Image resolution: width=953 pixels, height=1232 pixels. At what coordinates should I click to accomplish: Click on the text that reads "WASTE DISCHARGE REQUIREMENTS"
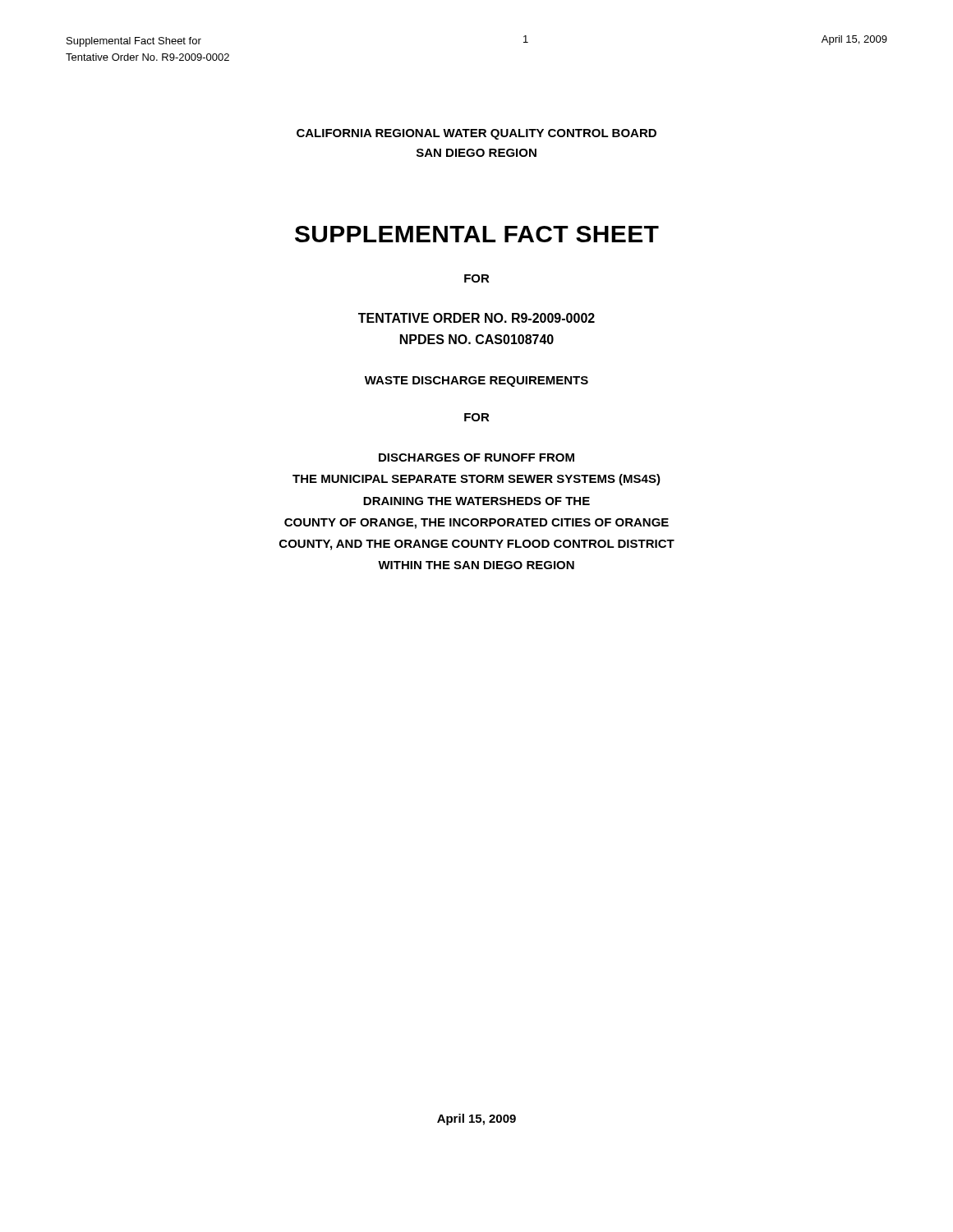476,380
